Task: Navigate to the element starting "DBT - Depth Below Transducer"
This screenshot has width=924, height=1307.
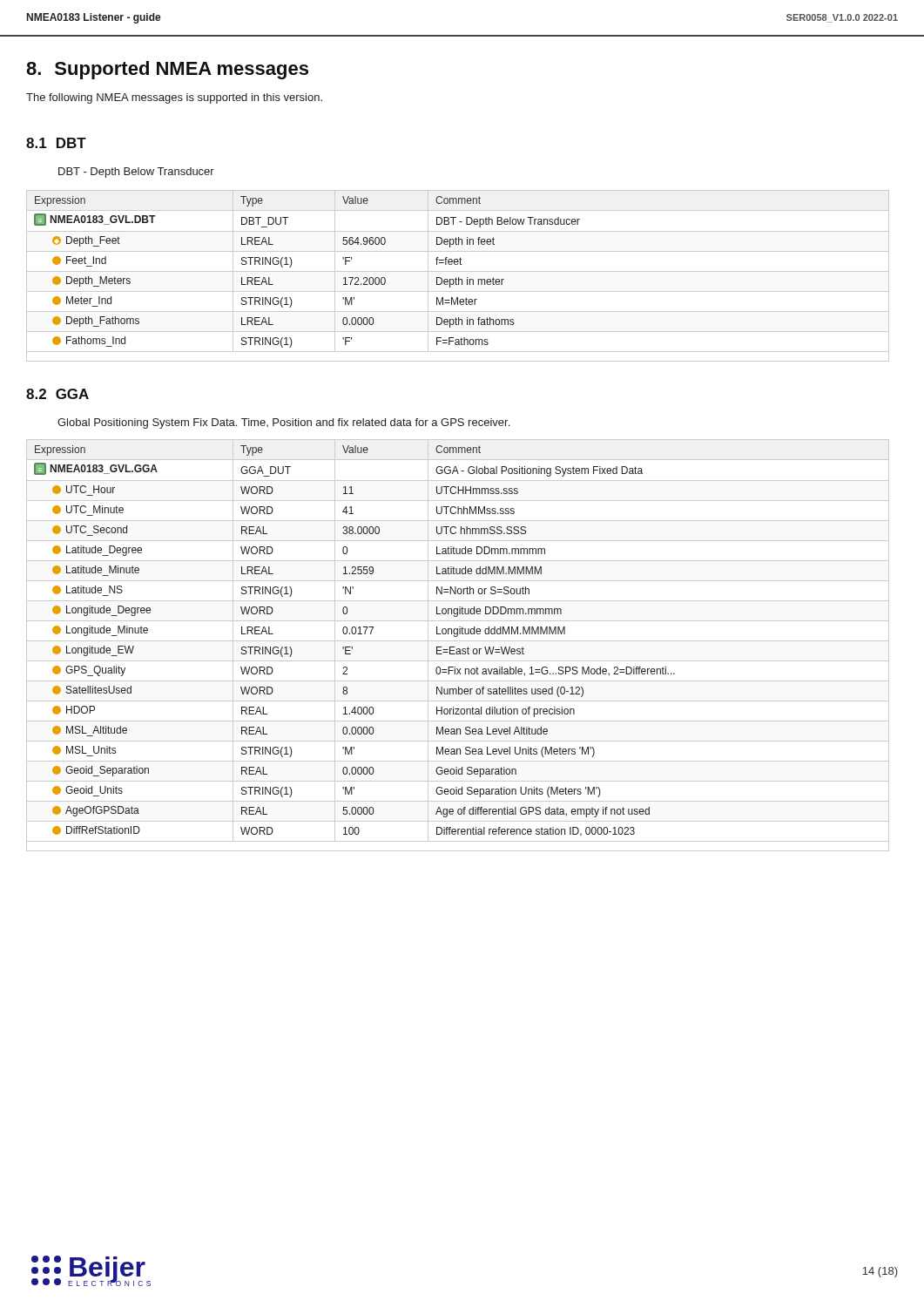Action: (136, 171)
